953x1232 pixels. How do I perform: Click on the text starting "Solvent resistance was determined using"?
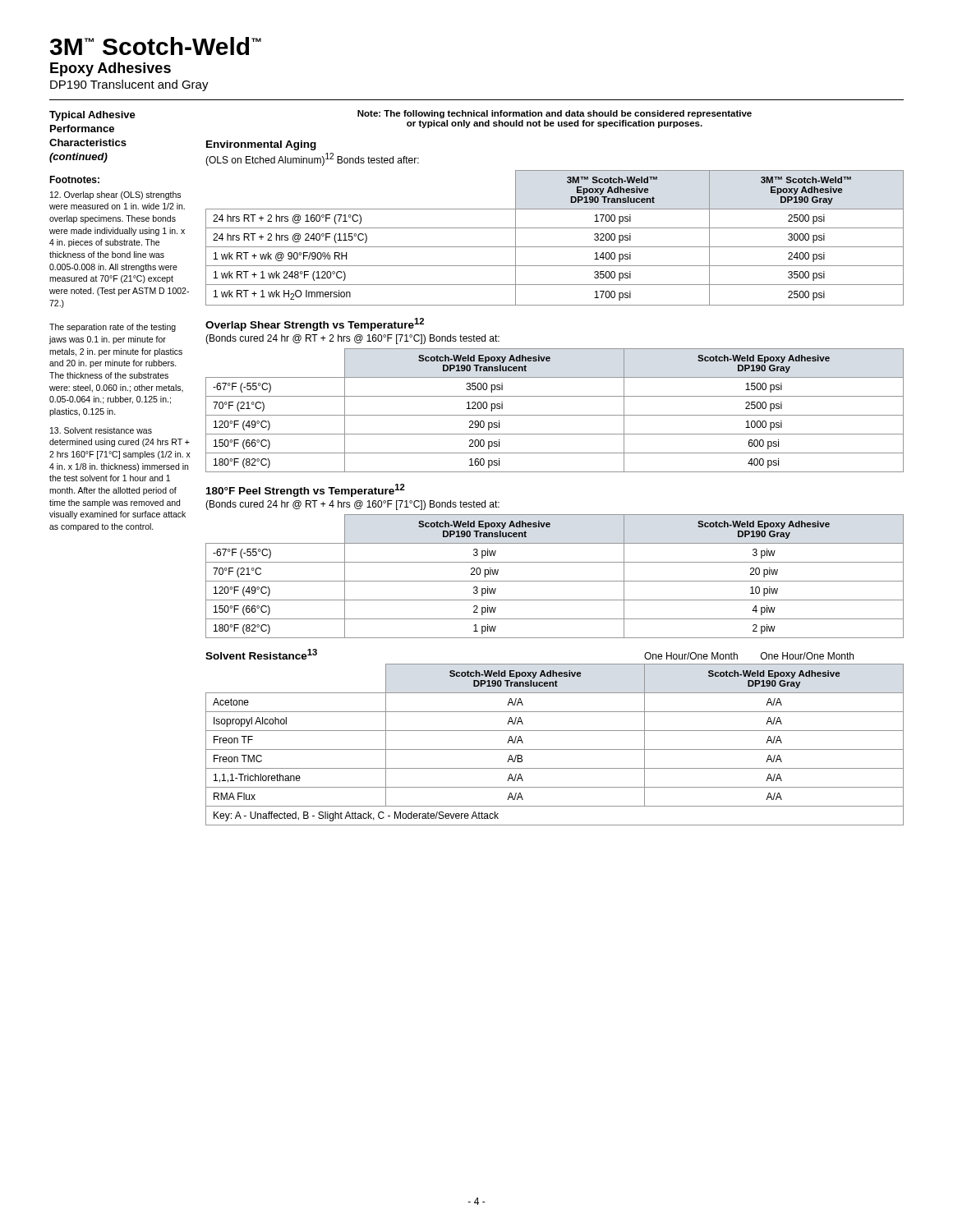[x=120, y=478]
